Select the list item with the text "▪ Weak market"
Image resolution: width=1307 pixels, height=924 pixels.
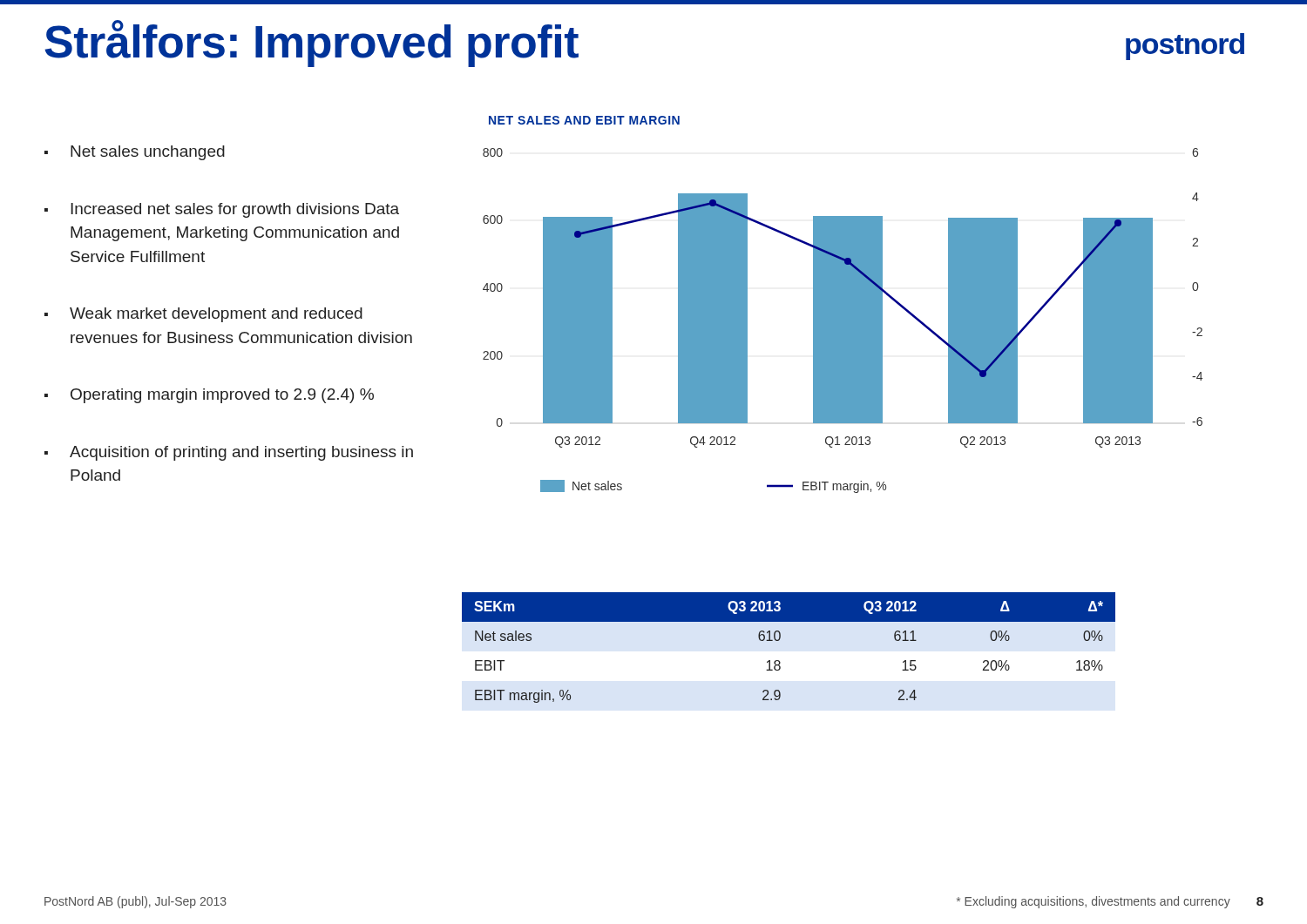pyautogui.click(x=231, y=325)
